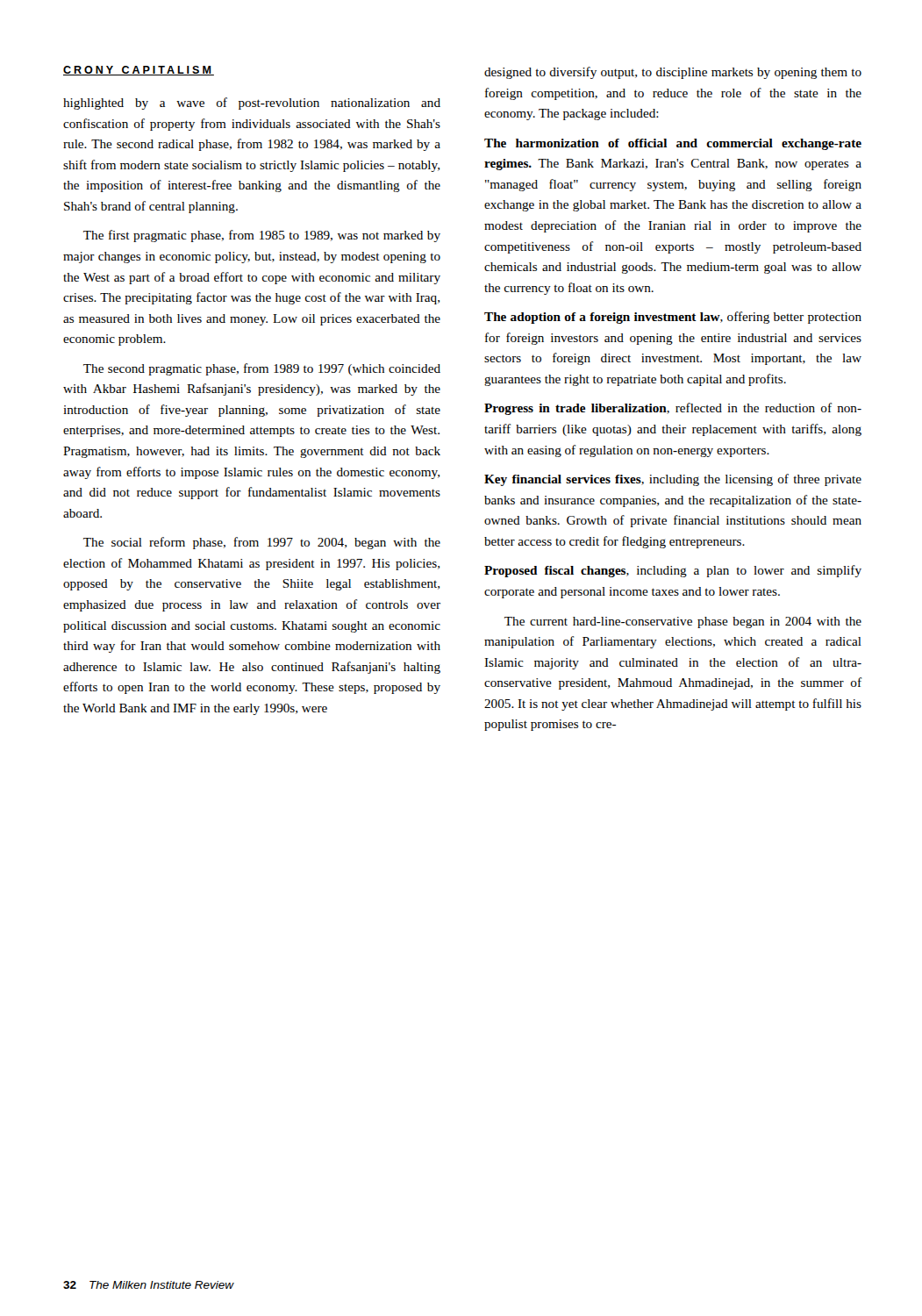Select the element starting "Progress in trade"

[673, 429]
